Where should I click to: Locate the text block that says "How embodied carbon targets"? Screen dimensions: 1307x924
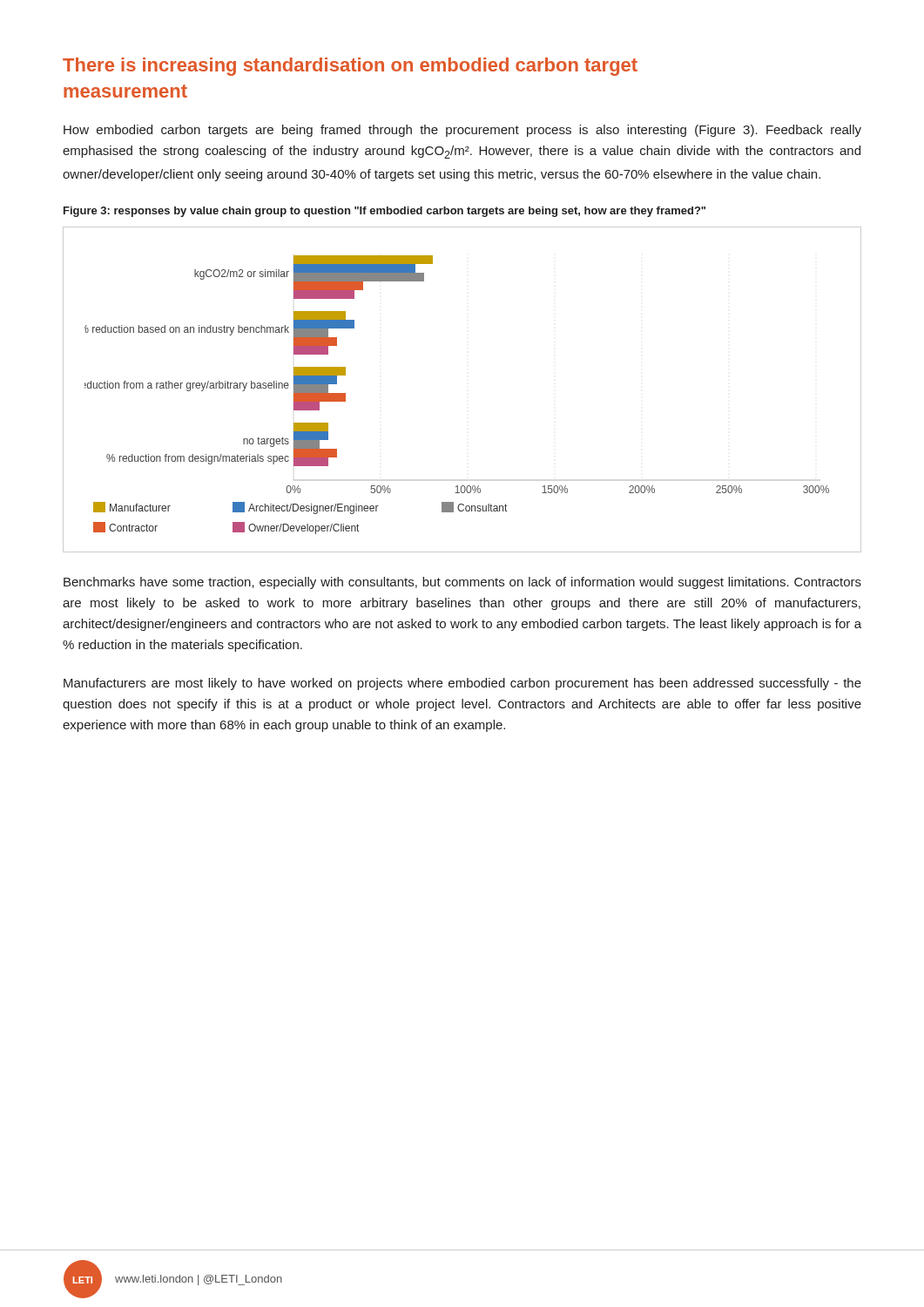click(x=462, y=152)
